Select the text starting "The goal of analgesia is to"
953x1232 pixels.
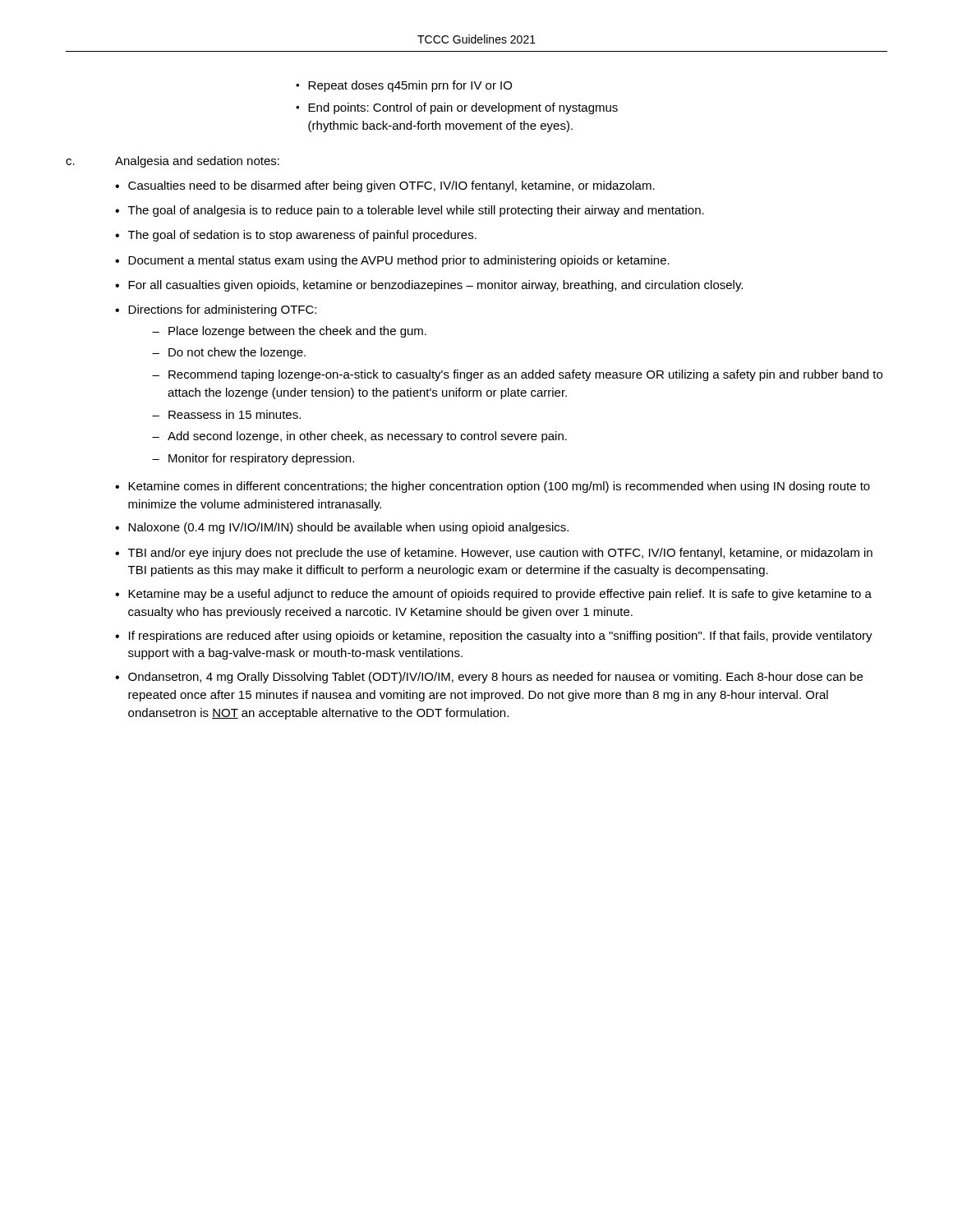point(416,210)
